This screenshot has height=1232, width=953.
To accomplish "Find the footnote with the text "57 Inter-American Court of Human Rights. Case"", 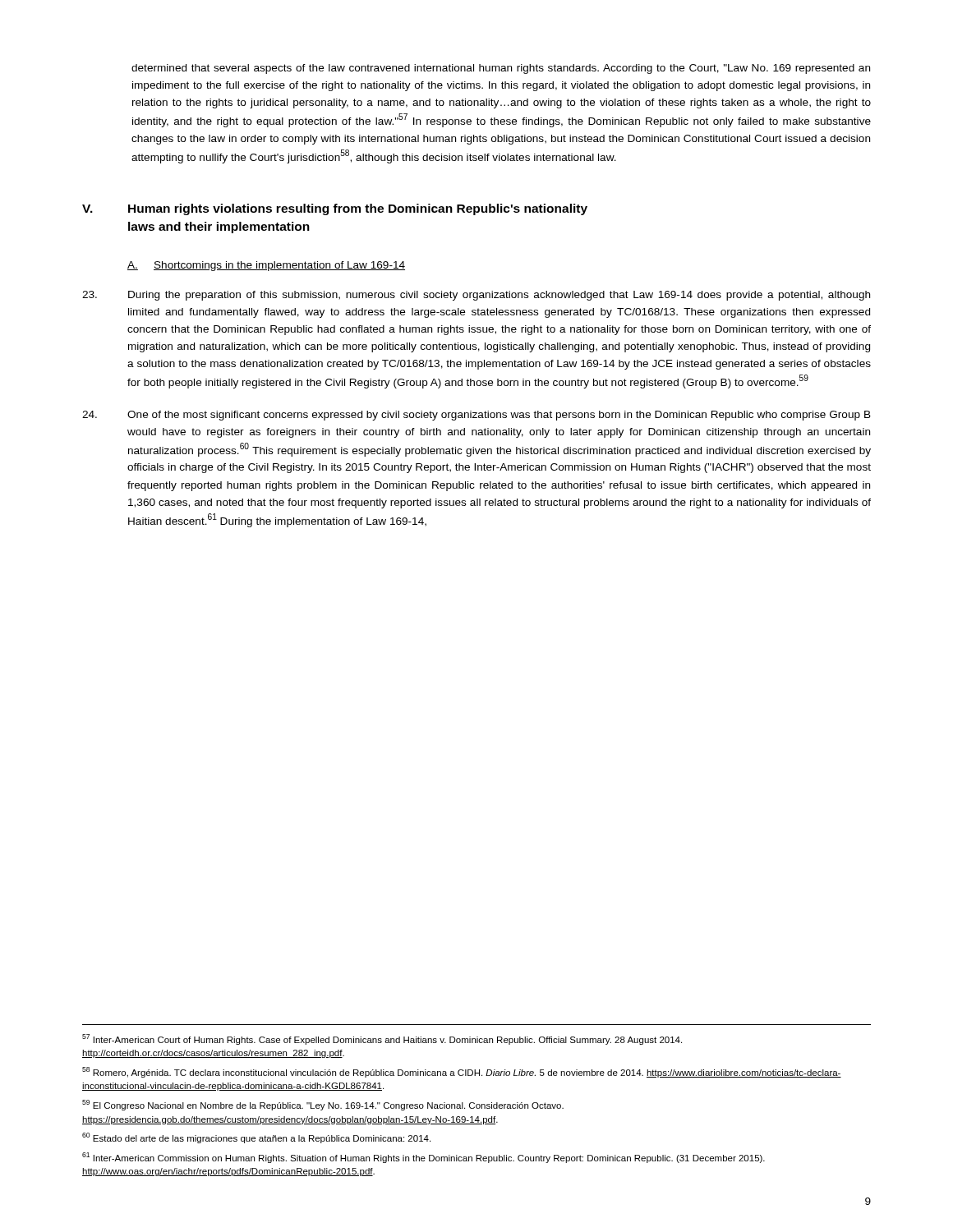I will tap(383, 1045).
